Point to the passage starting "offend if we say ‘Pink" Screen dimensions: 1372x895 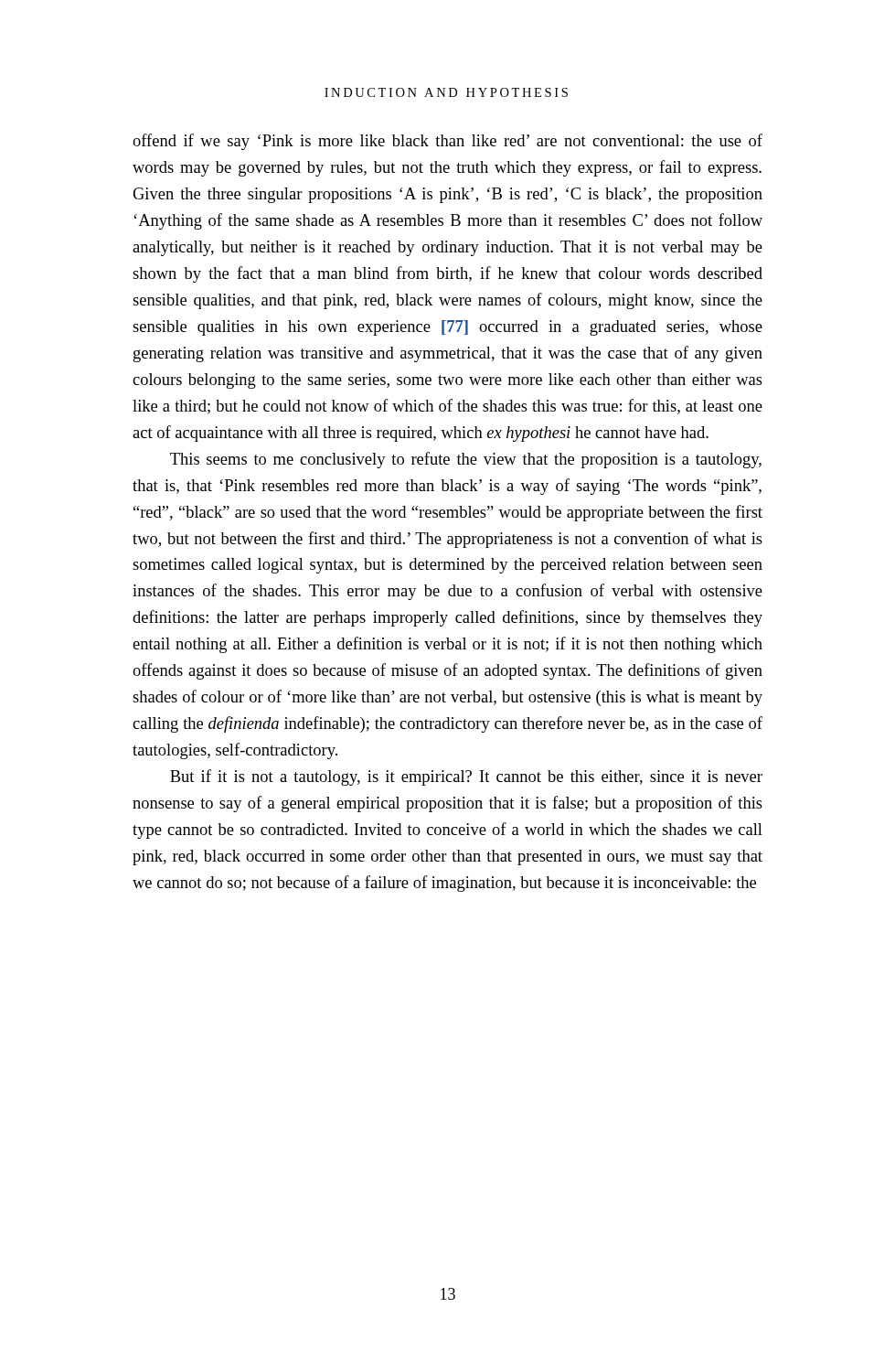(x=448, y=512)
